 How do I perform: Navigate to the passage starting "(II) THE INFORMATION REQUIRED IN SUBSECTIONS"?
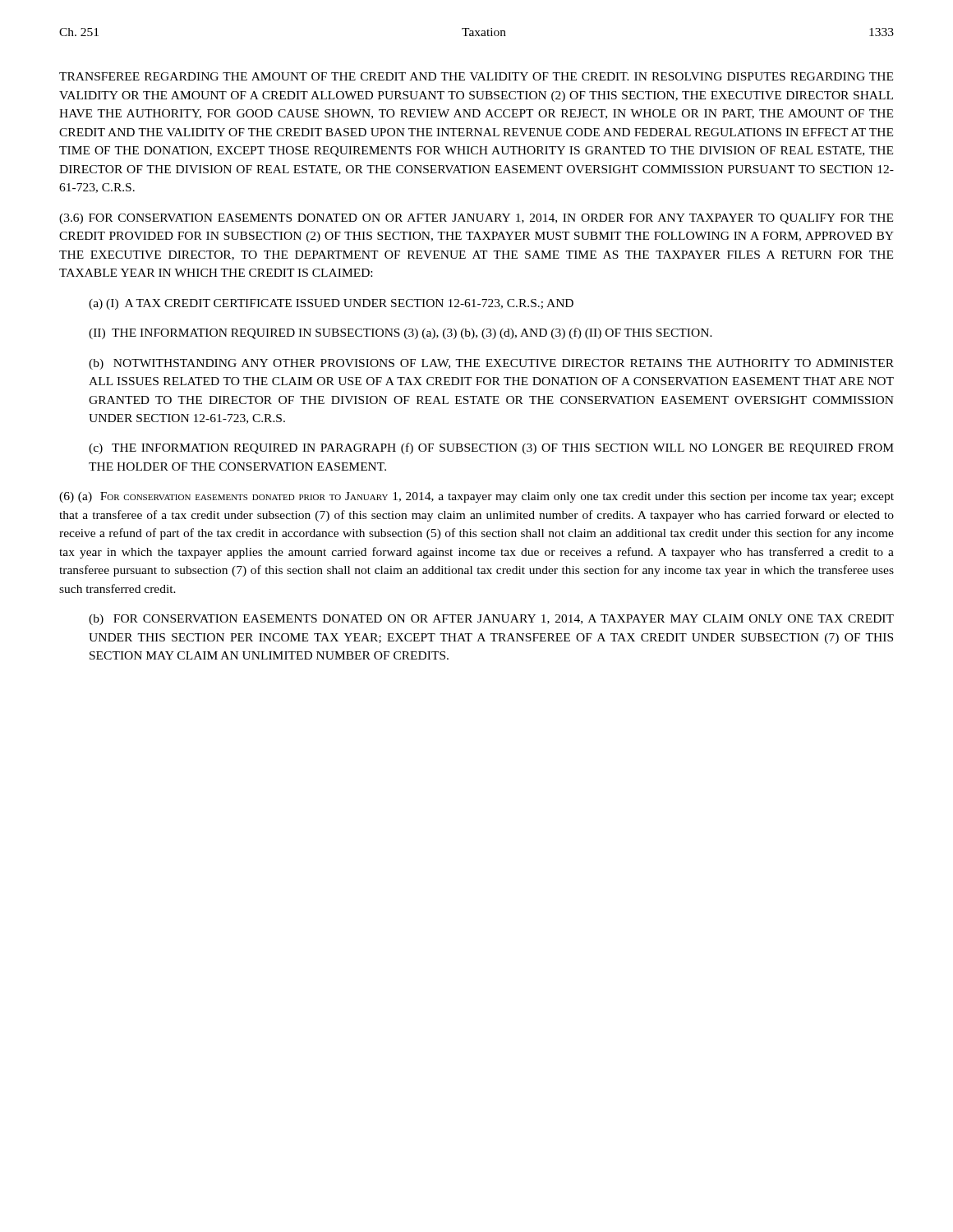[x=476, y=333]
